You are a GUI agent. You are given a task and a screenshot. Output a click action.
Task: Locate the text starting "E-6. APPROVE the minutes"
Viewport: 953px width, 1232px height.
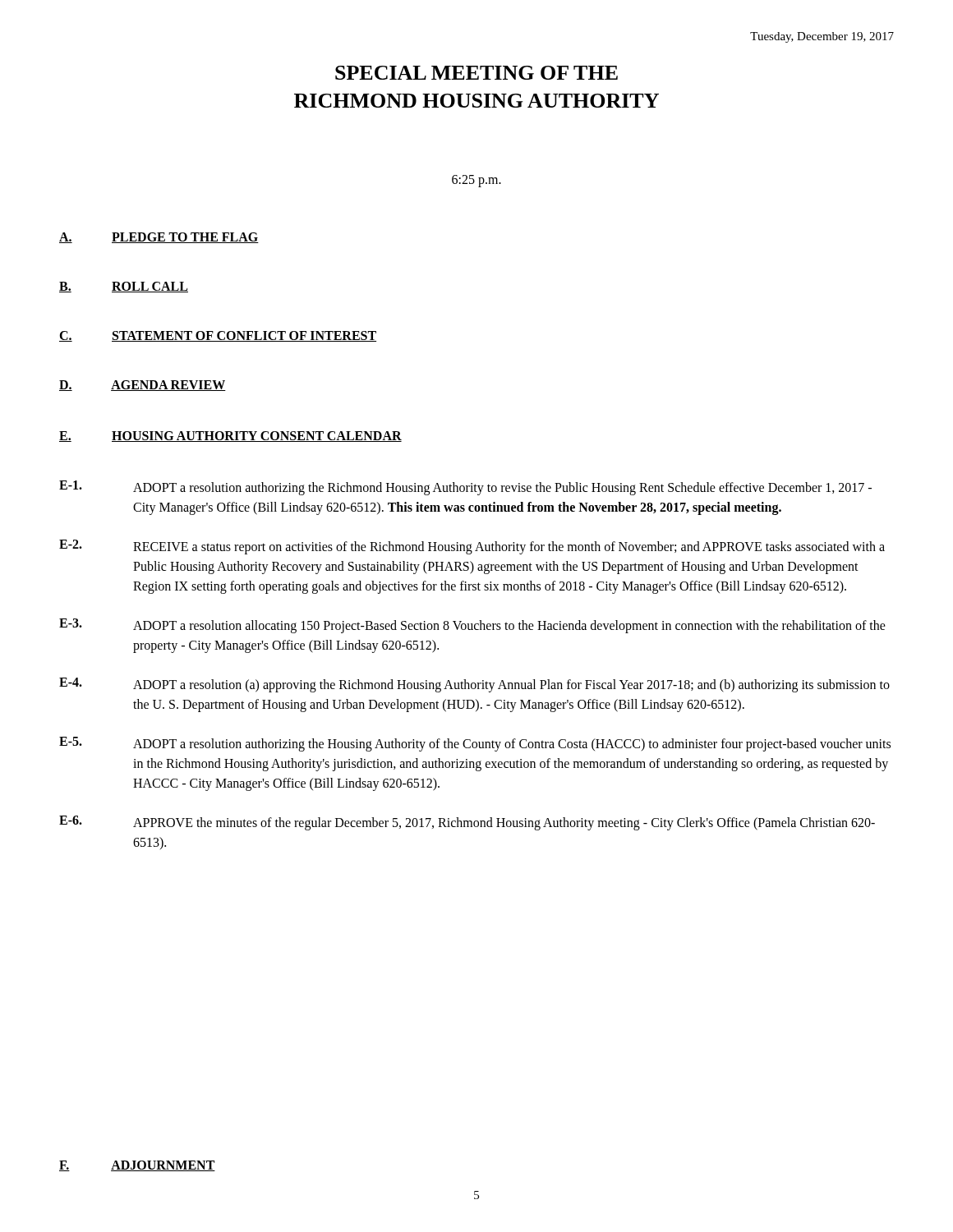476,833
